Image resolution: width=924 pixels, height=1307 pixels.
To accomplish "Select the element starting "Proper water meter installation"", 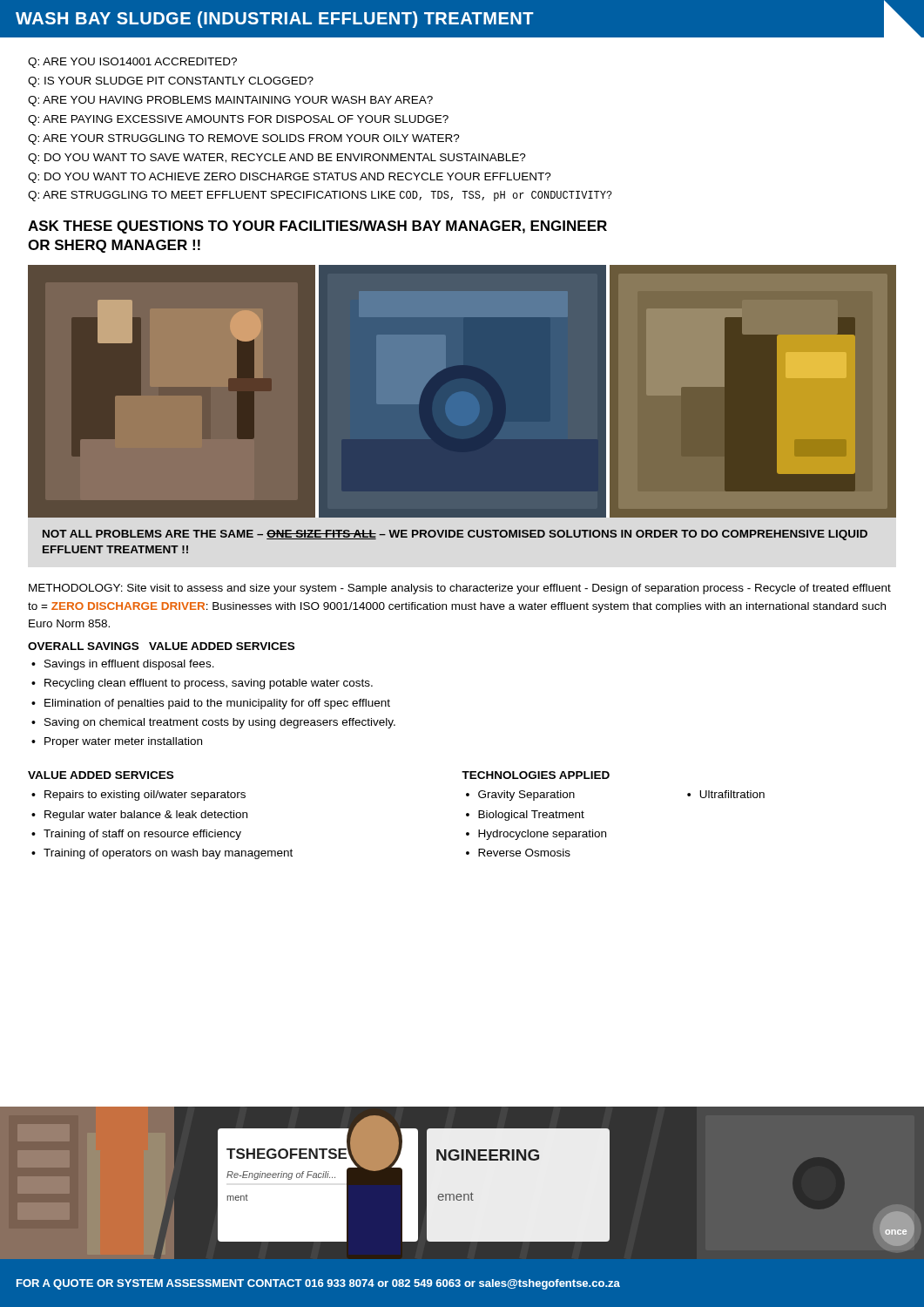I will point(123,741).
